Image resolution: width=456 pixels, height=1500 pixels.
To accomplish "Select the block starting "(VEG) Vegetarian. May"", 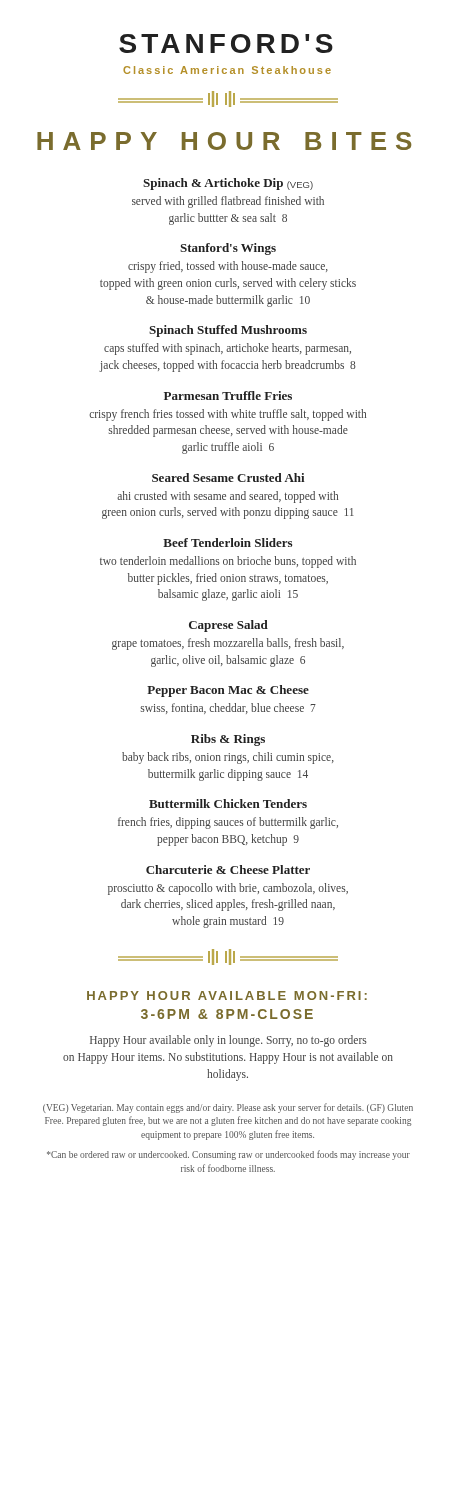I will click(228, 1121).
